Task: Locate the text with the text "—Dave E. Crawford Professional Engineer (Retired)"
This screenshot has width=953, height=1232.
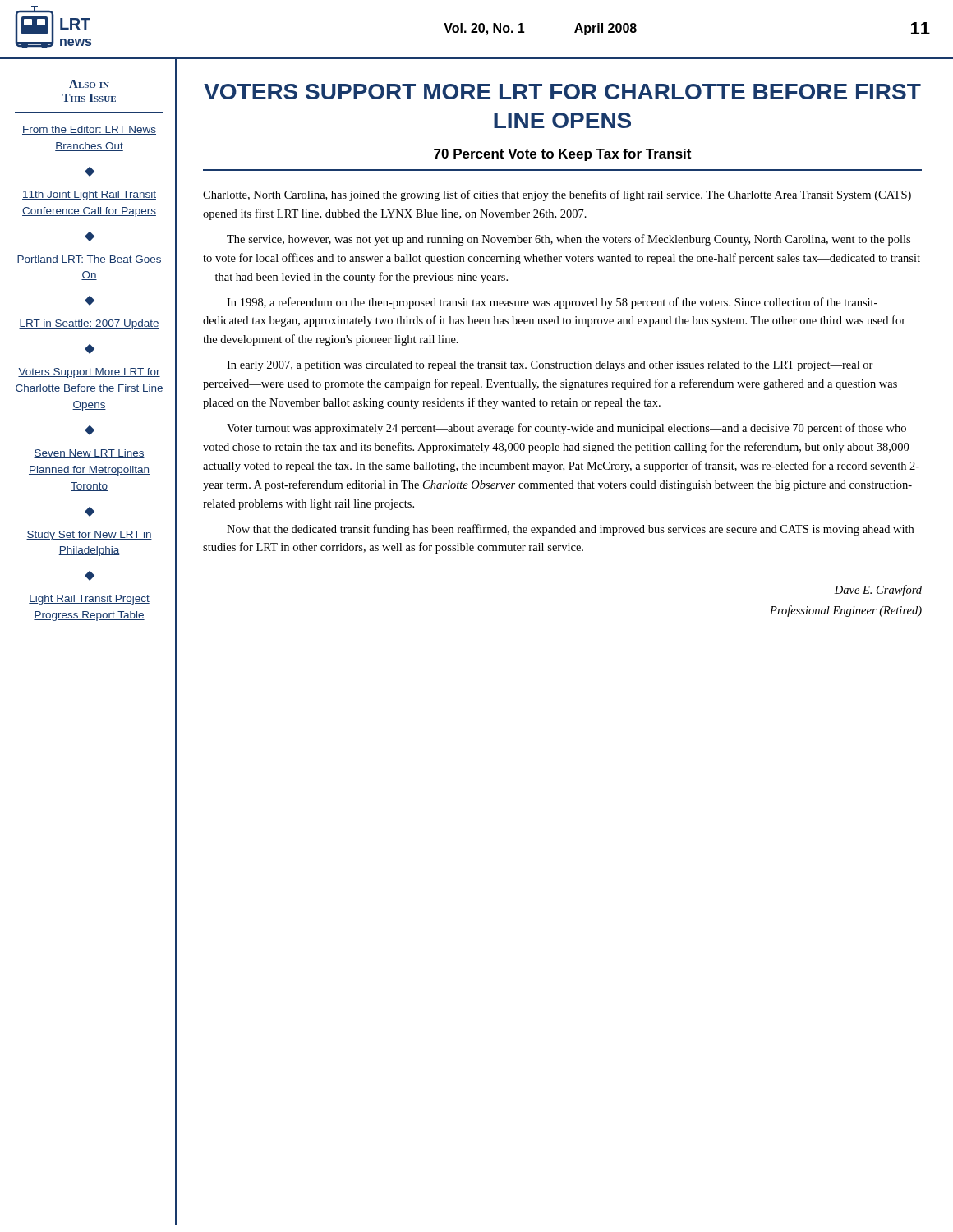Action: click(846, 600)
